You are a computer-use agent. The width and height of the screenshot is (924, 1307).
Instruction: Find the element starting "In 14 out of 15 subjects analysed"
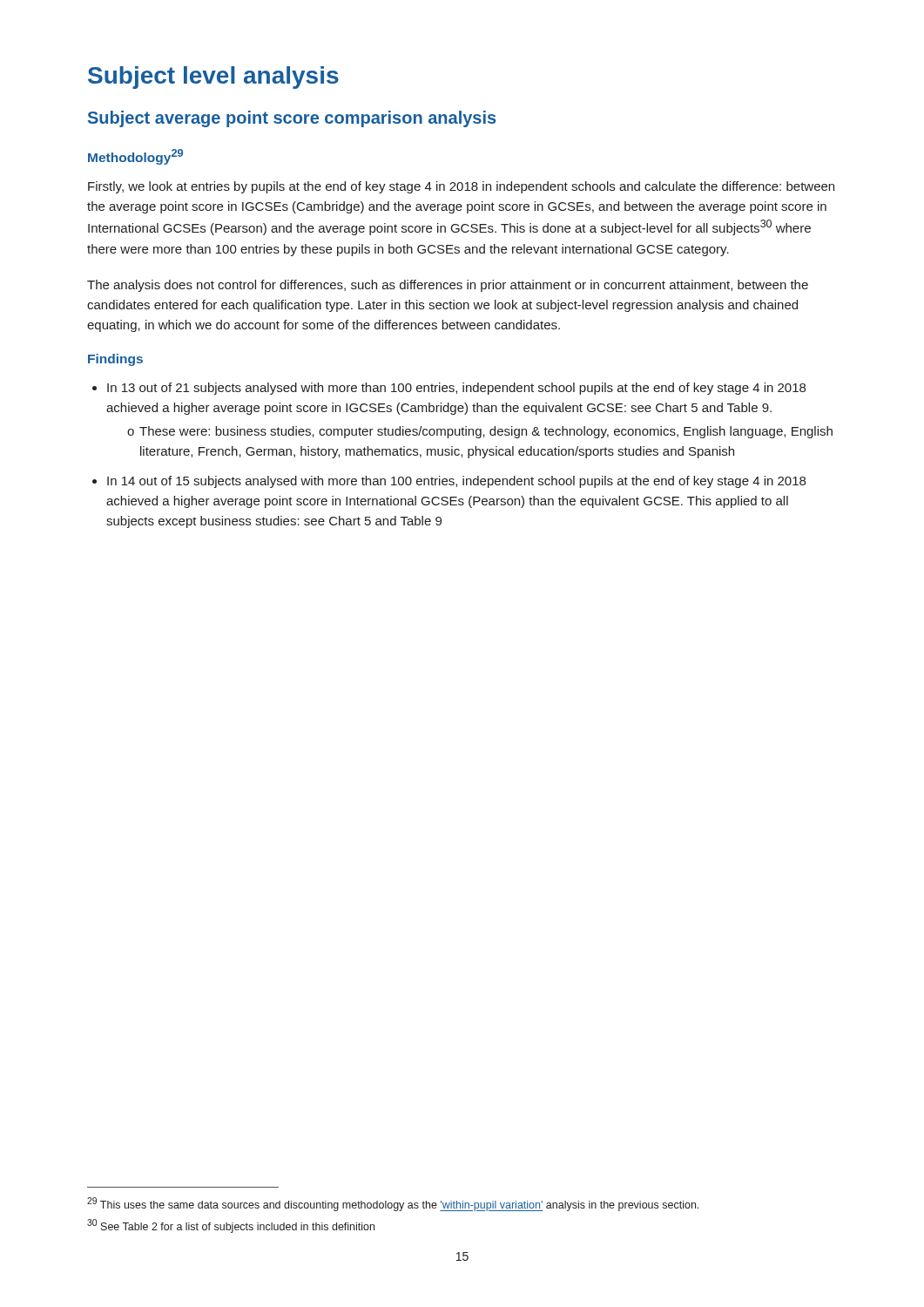pyautogui.click(x=462, y=501)
